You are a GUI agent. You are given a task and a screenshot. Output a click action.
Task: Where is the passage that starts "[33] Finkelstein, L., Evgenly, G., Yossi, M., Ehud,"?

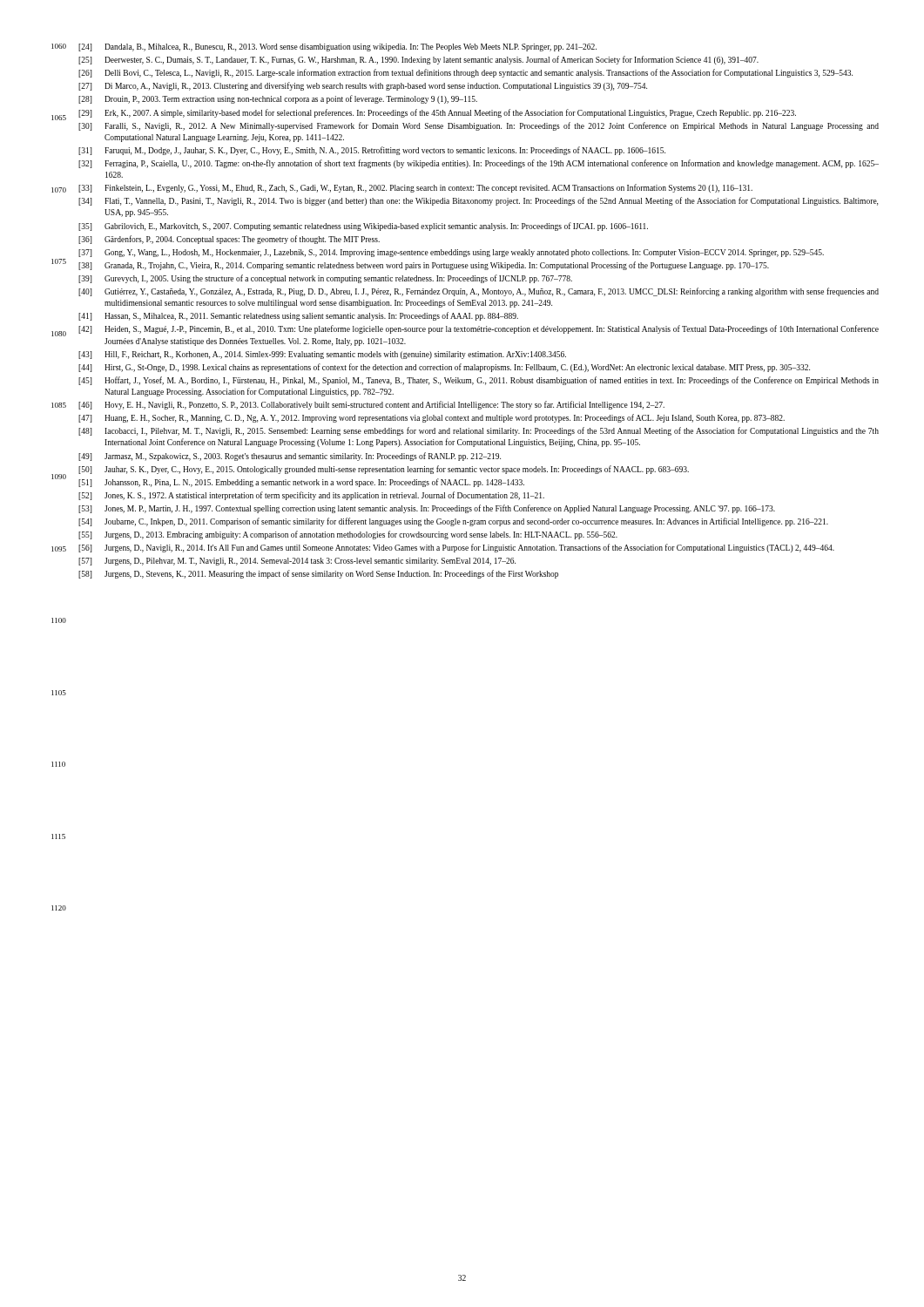pyautogui.click(x=416, y=189)
